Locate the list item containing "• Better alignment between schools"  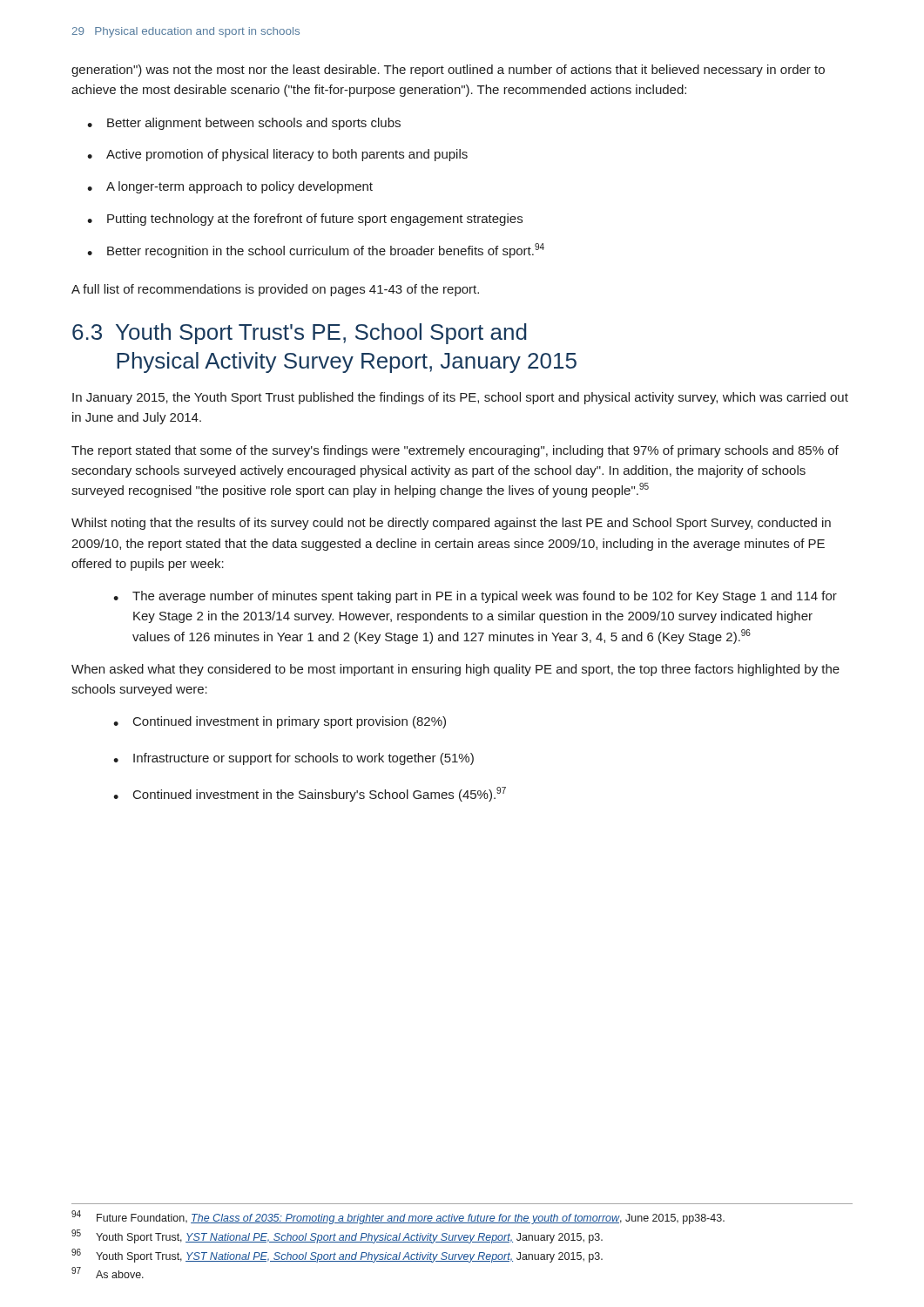coord(244,125)
